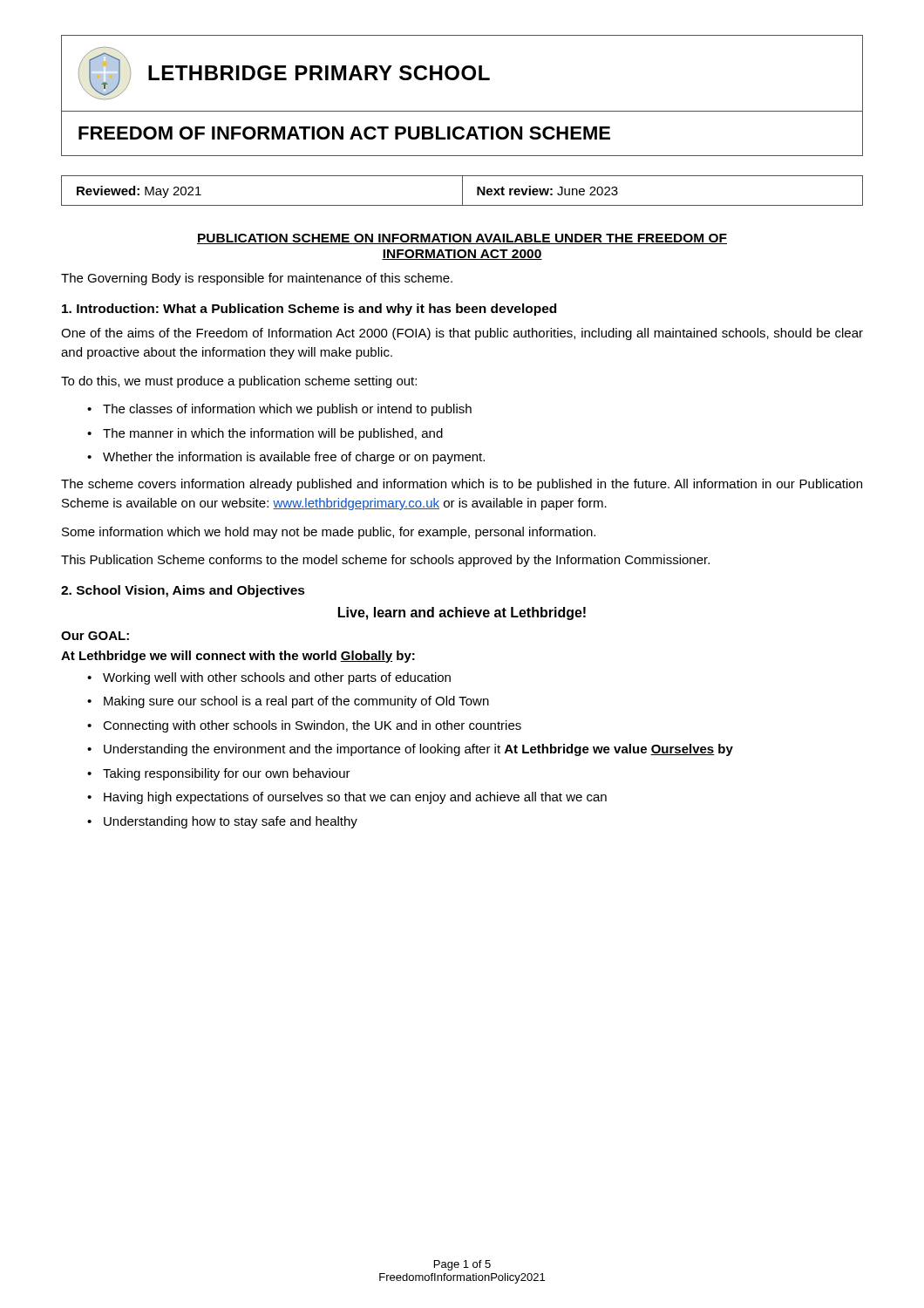The height and width of the screenshot is (1308, 924).
Task: Find the block on this page that starts "The scheme covers information already"
Action: tap(462, 493)
